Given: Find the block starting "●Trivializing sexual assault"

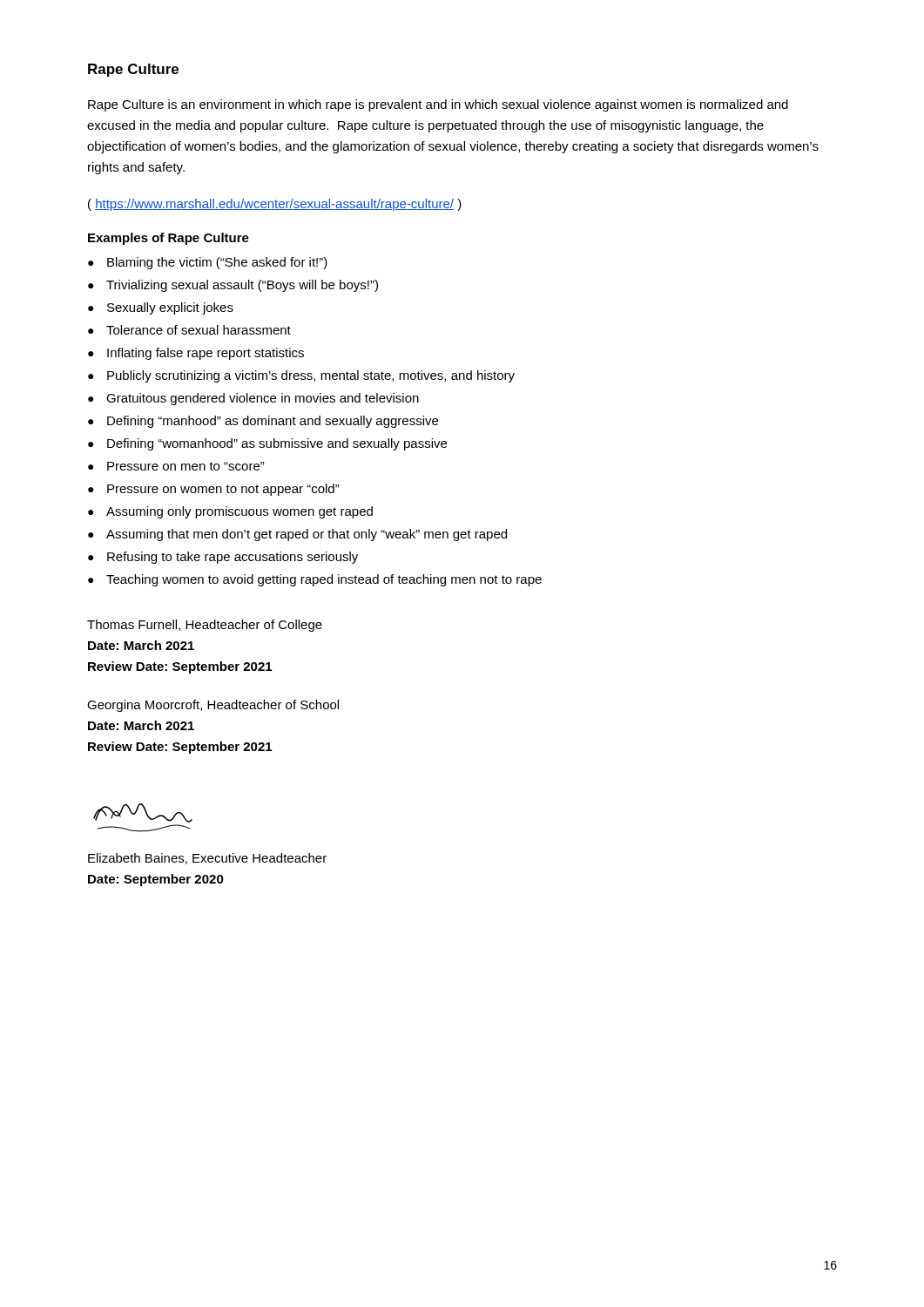Looking at the screenshot, I should [x=233, y=285].
